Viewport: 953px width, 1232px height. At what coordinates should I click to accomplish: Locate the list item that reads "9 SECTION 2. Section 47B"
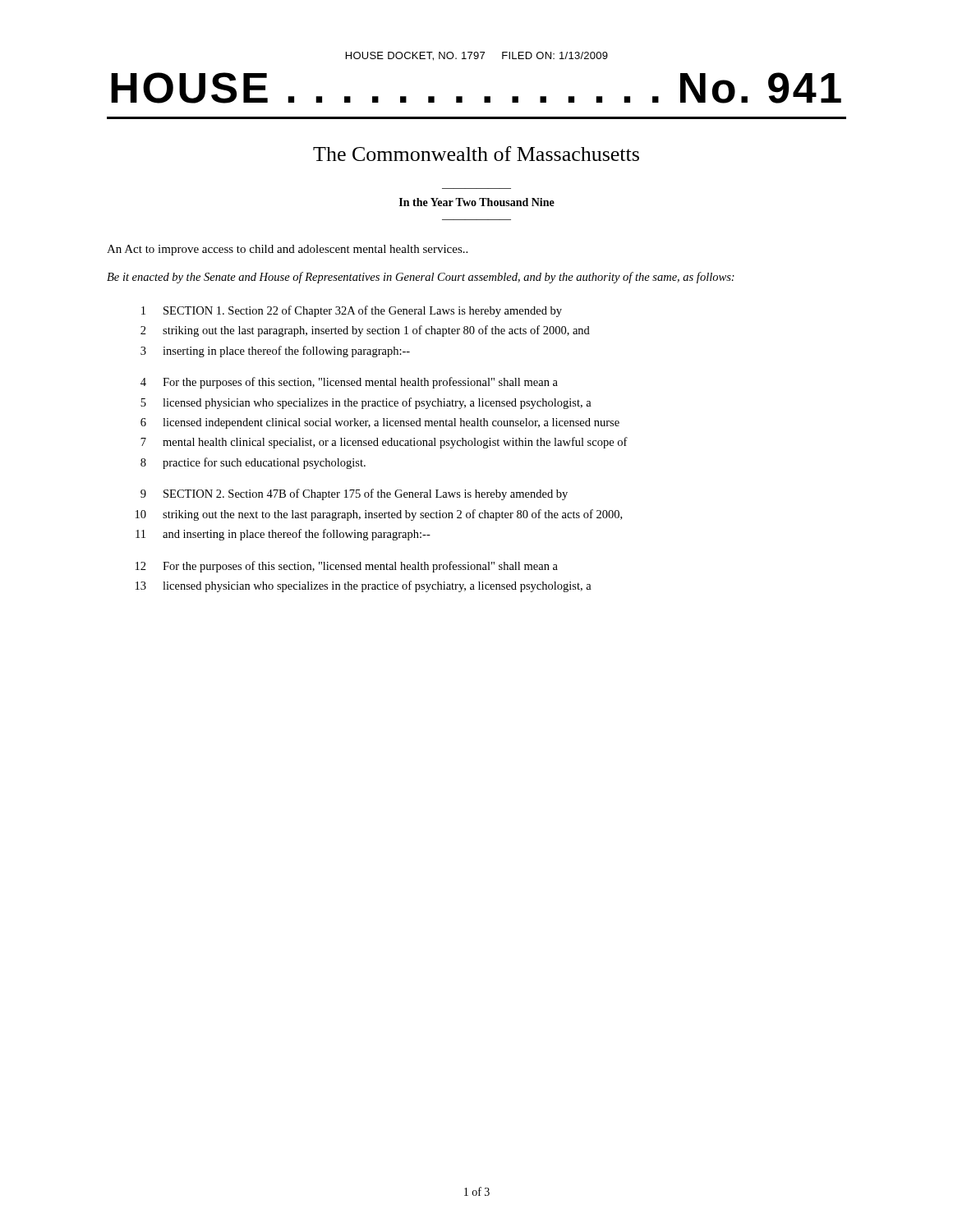(476, 494)
